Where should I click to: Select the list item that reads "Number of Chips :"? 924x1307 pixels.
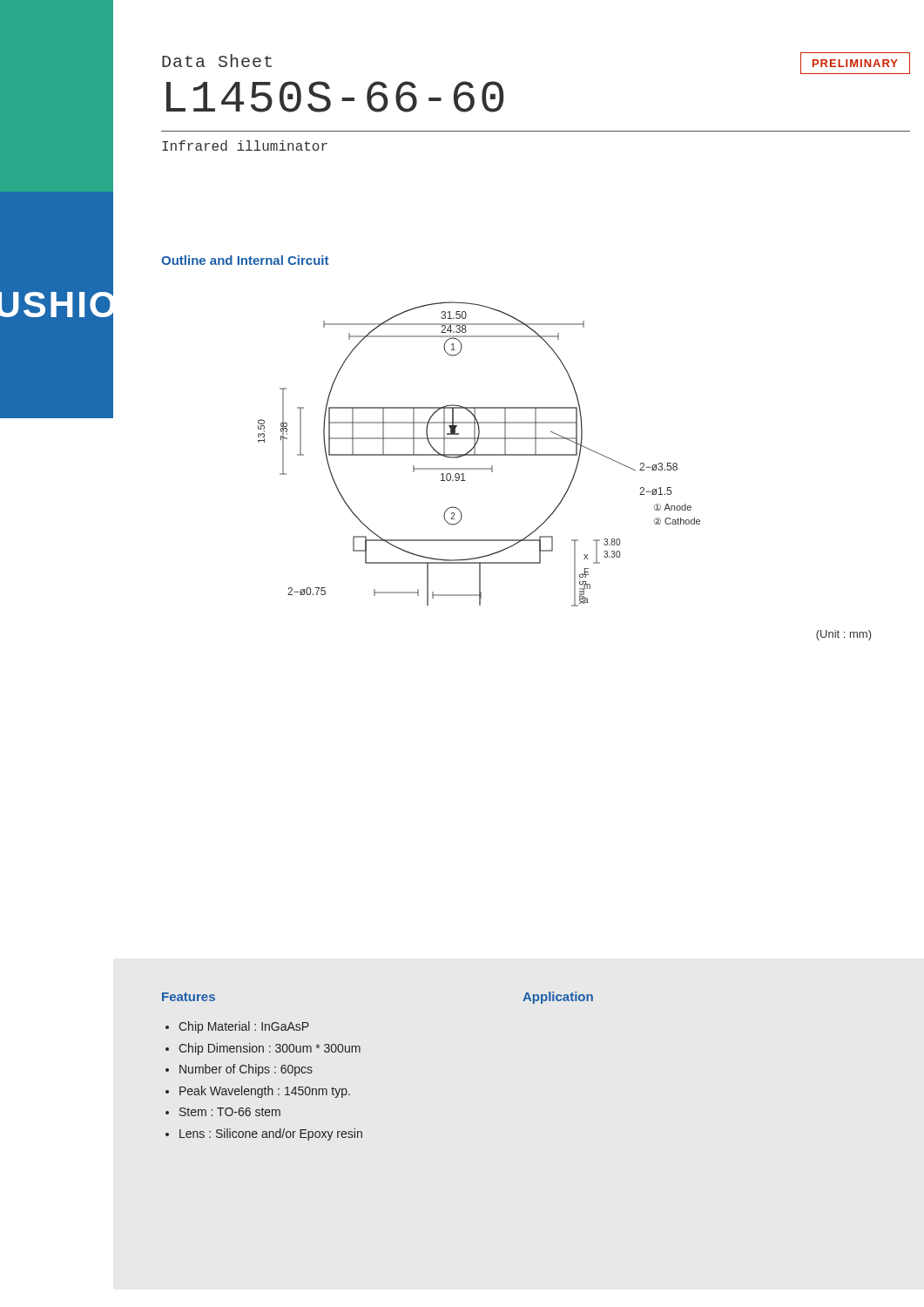(x=246, y=1069)
